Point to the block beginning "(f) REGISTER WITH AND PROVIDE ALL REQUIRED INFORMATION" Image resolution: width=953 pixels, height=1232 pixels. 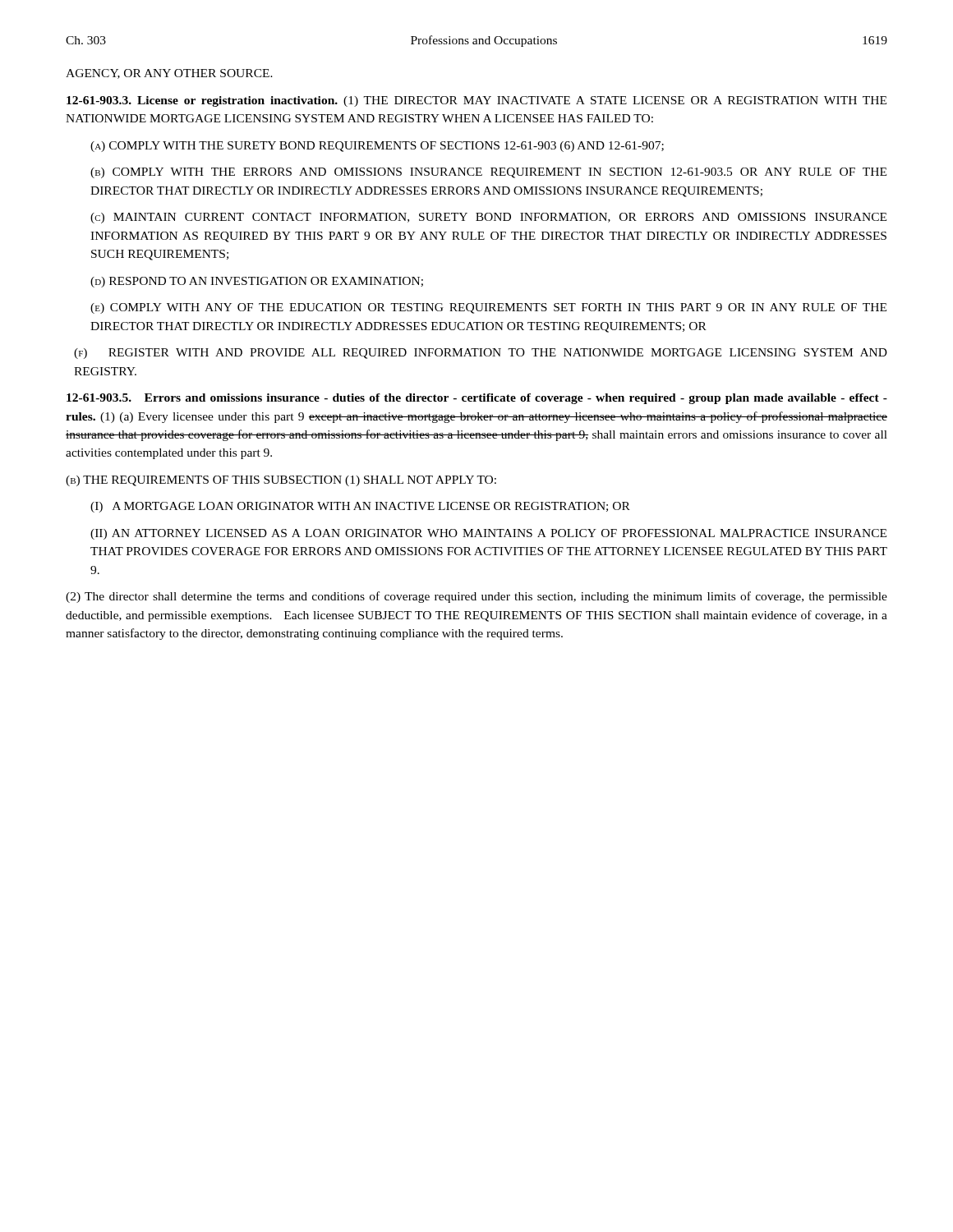coord(481,362)
